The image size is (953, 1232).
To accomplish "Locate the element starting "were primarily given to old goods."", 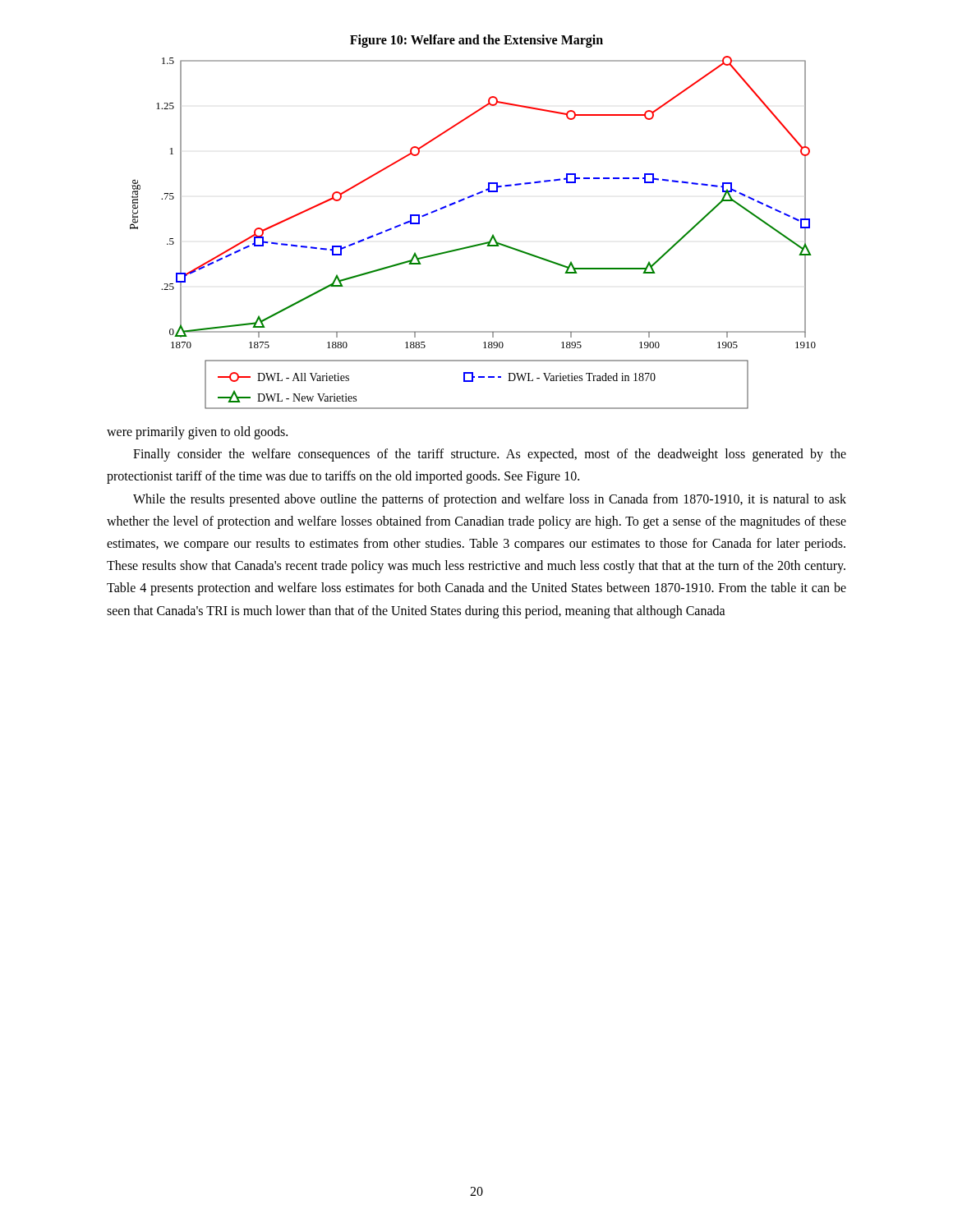I will 198,432.
